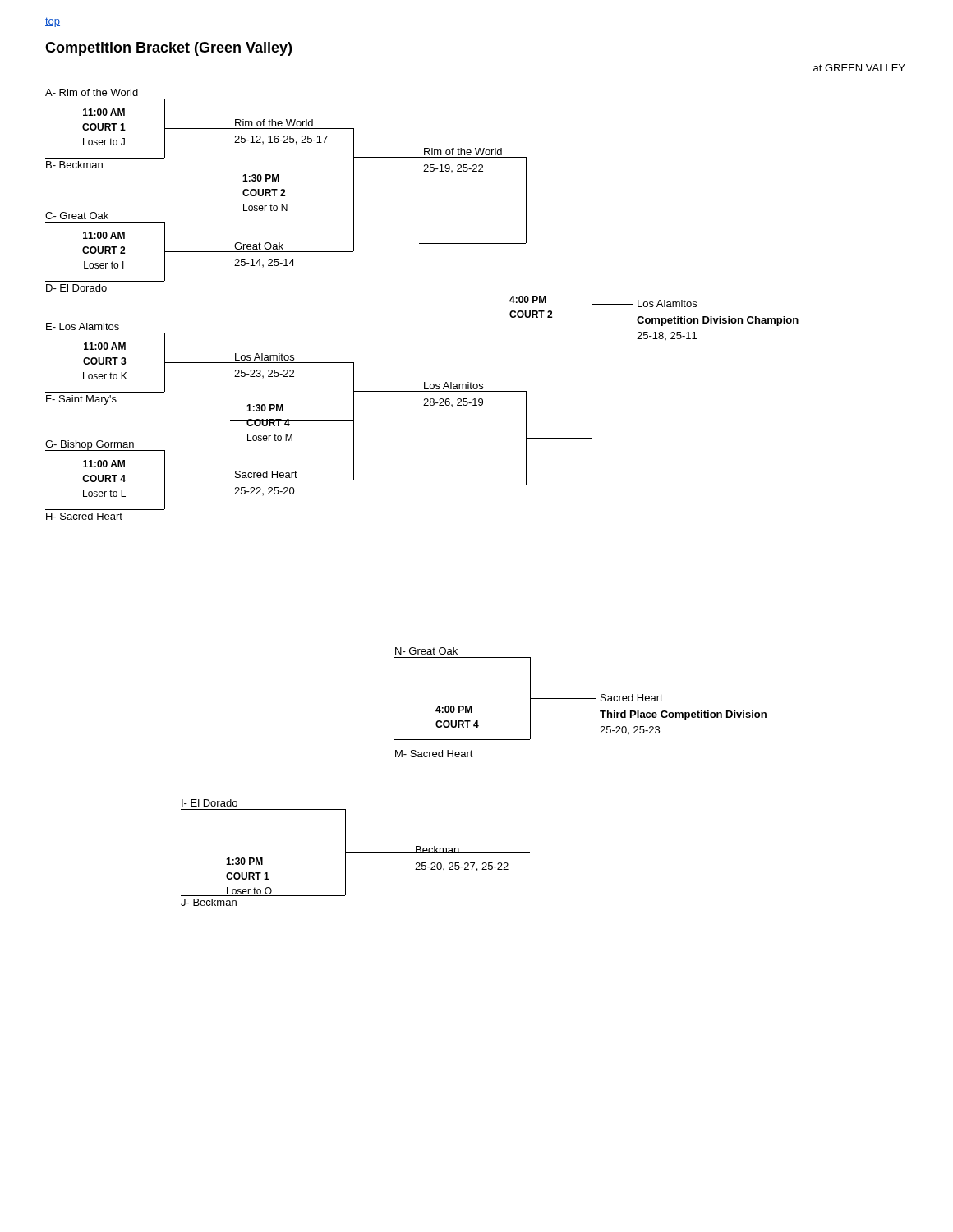The width and height of the screenshot is (953, 1232).
Task: Find "F- Saint Mary's" on this page
Action: pos(81,399)
